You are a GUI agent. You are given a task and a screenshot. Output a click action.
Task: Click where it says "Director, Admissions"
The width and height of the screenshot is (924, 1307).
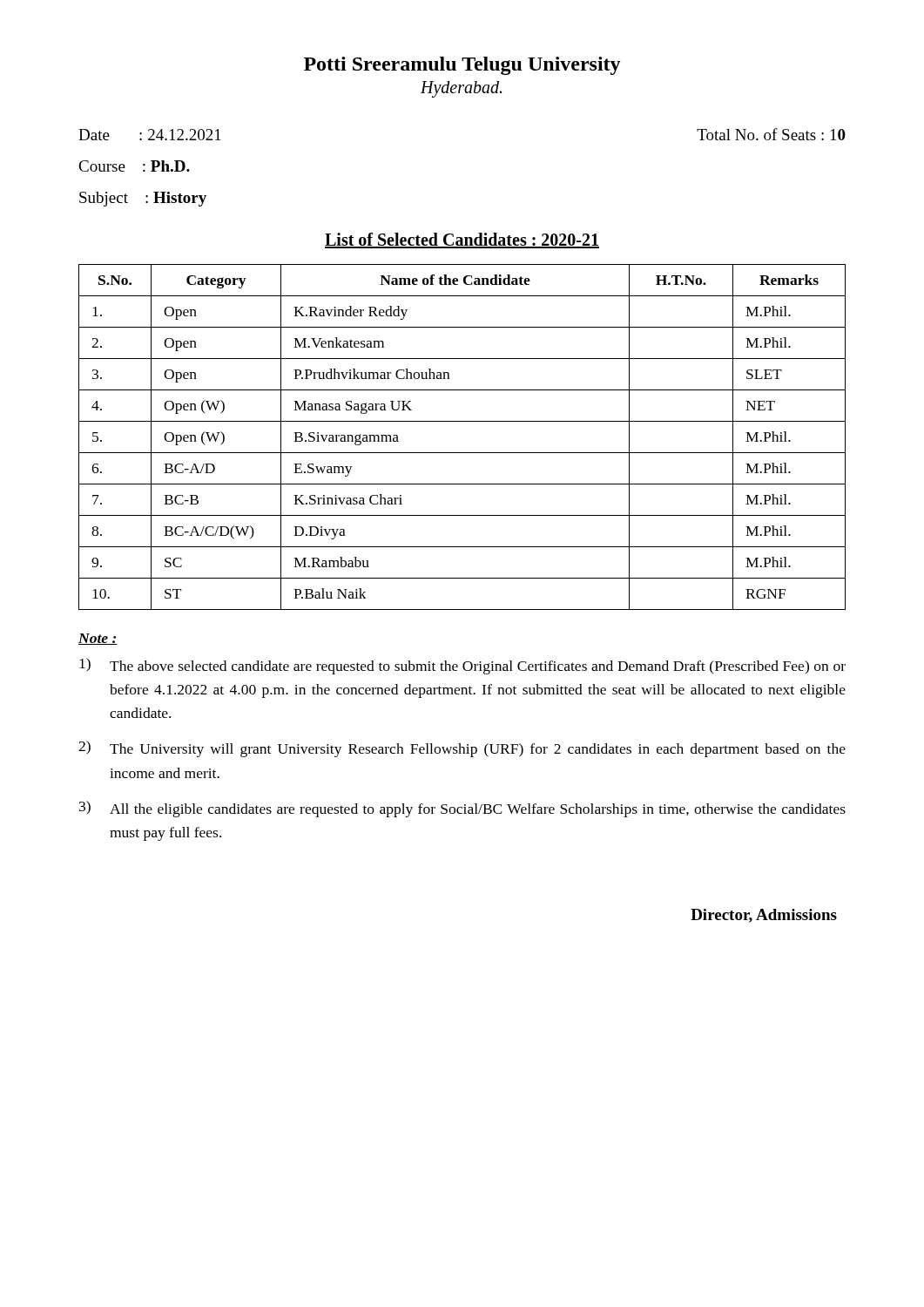pos(764,914)
